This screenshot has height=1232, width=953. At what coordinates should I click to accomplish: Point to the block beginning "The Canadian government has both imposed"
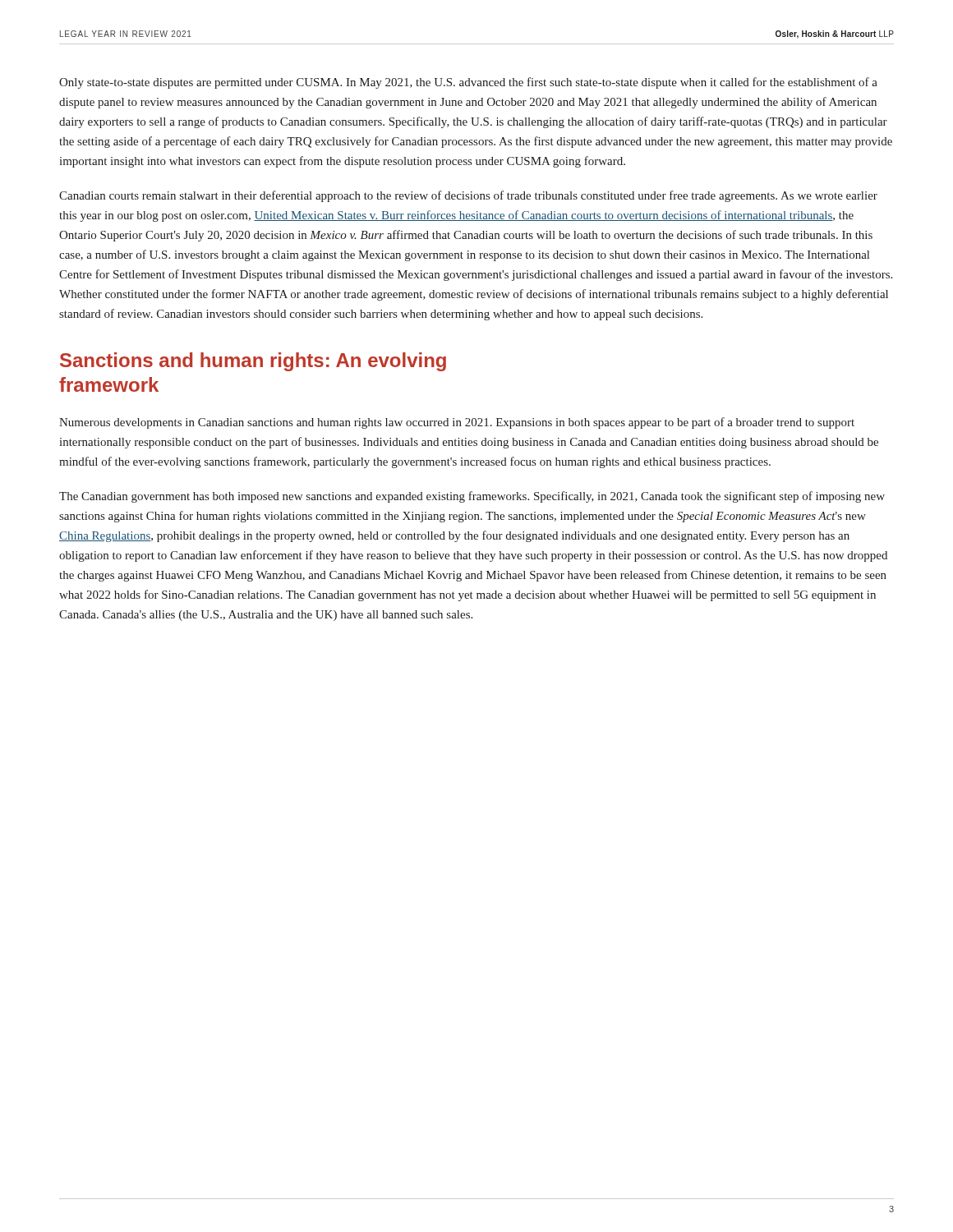point(473,555)
